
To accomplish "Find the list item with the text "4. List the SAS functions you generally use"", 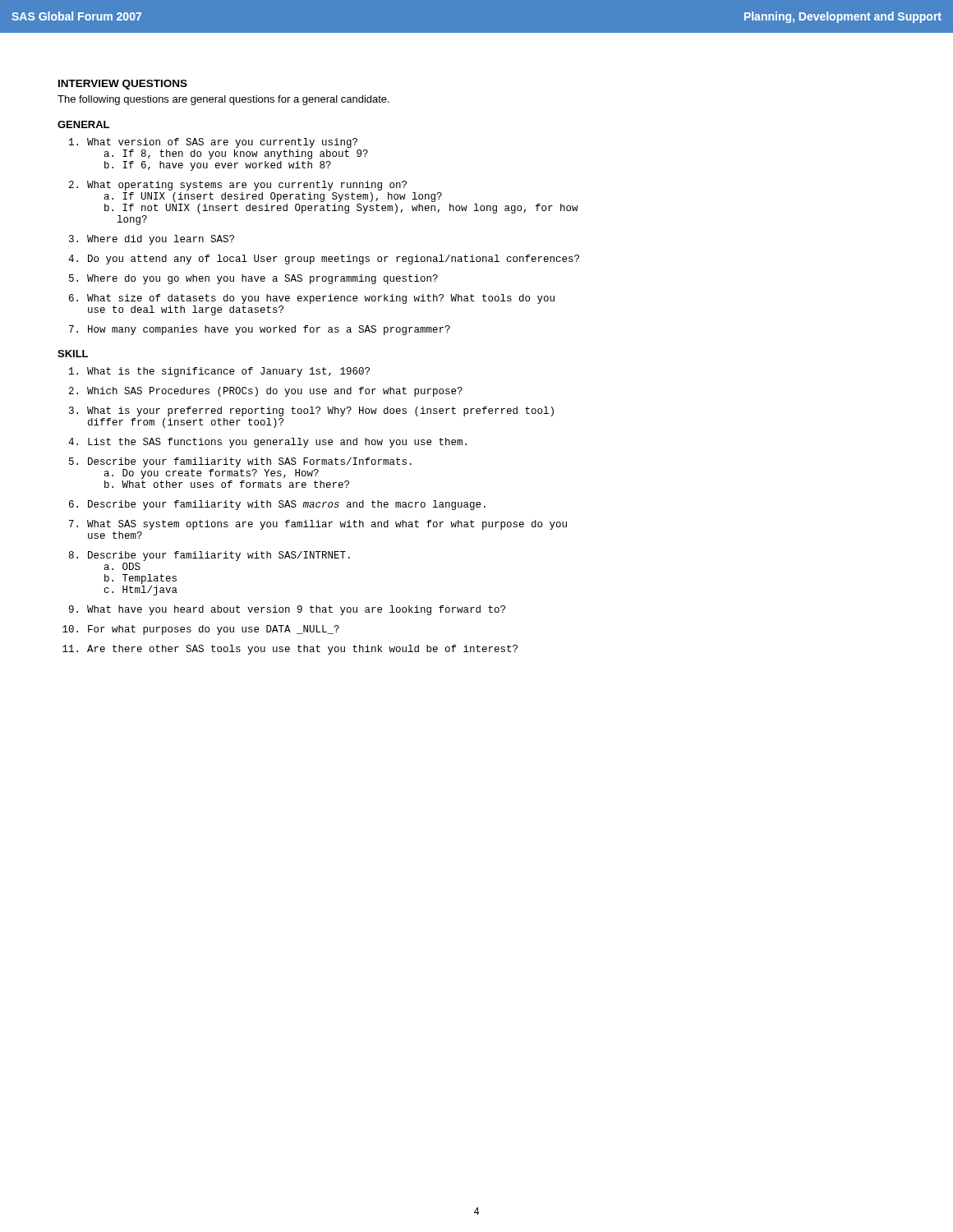I will 263,443.
